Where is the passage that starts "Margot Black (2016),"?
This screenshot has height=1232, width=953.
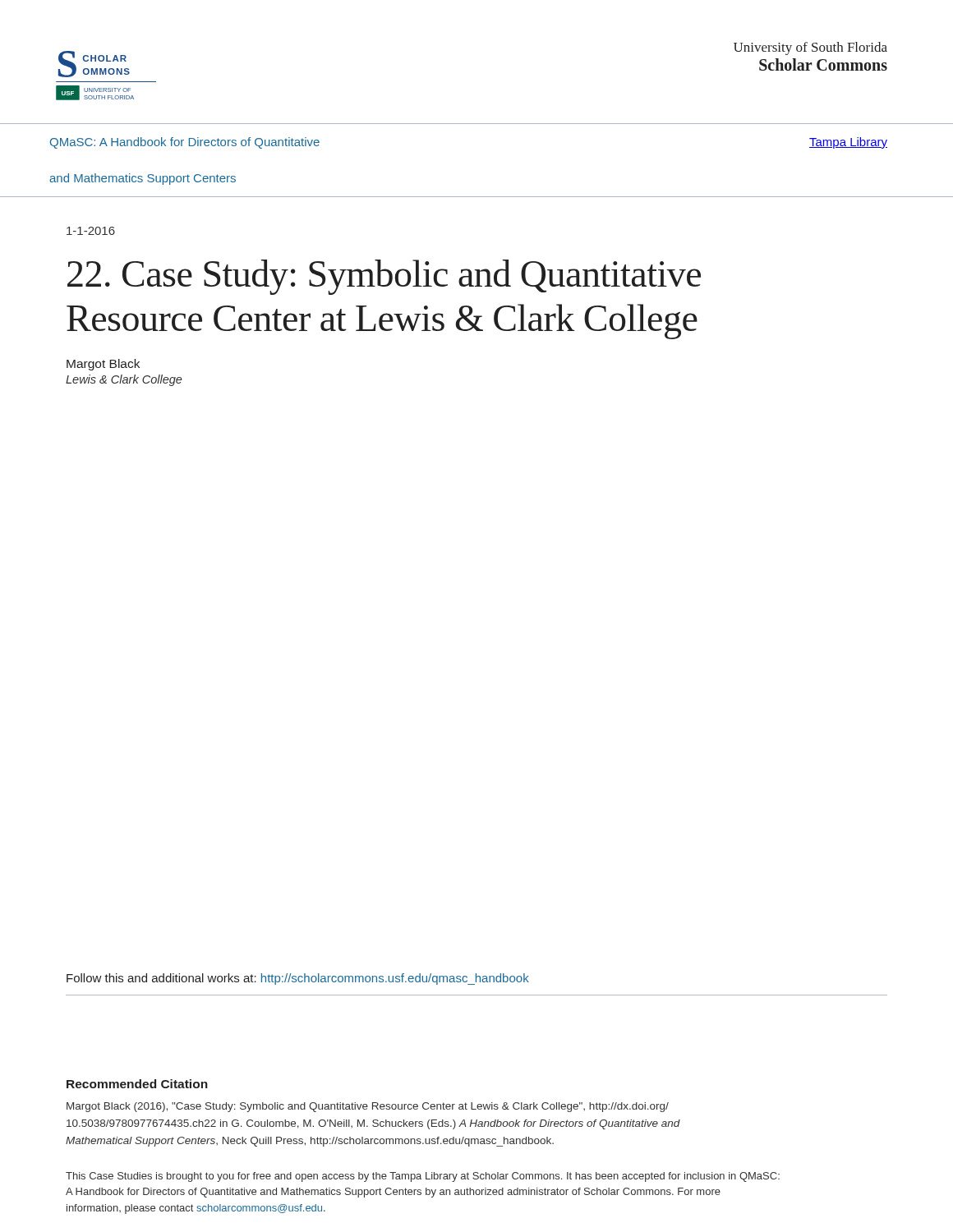click(373, 1123)
